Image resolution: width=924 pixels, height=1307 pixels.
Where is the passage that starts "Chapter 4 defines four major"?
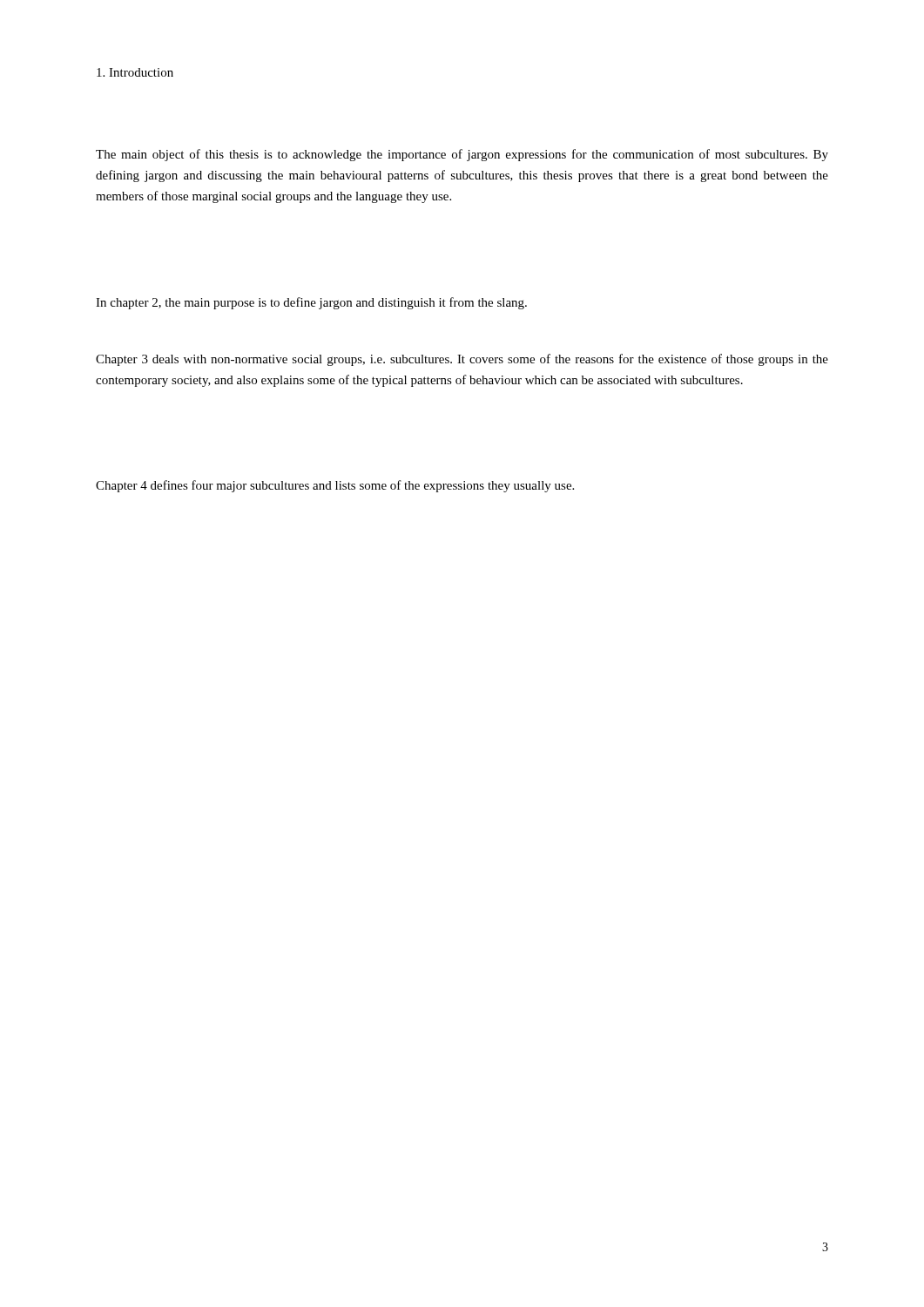point(335,485)
